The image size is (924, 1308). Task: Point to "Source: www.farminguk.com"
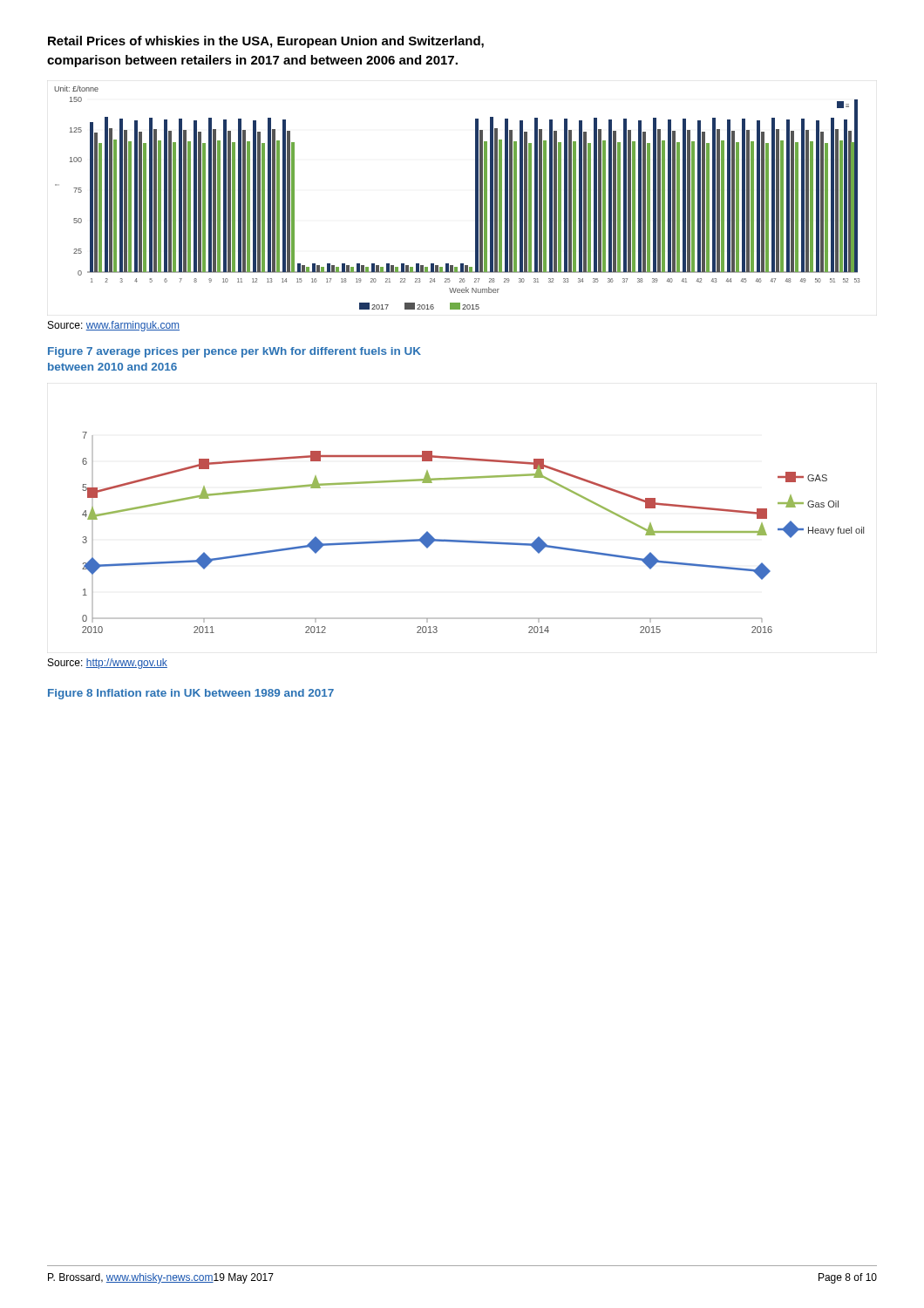click(113, 325)
